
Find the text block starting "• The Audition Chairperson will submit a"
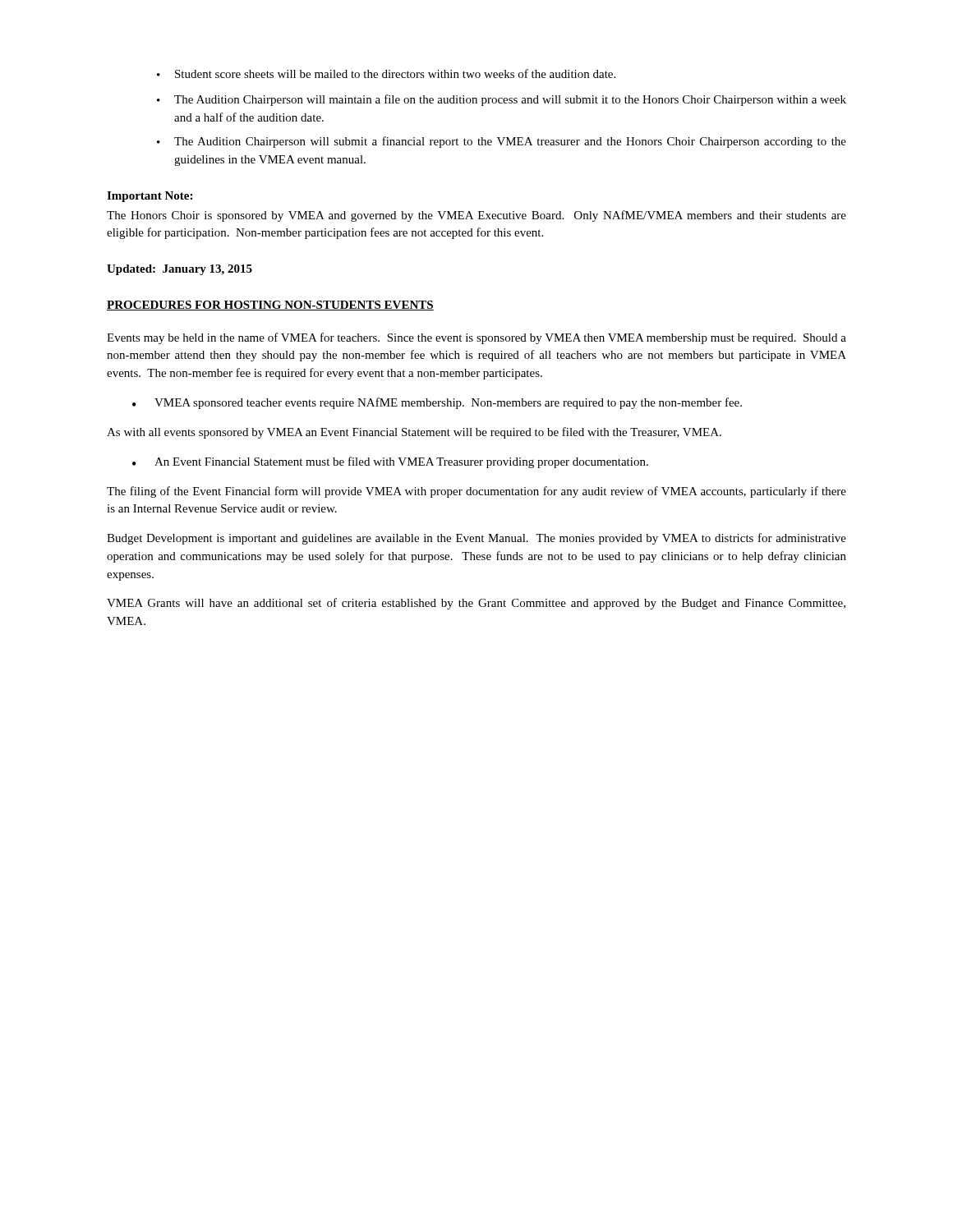pos(501,151)
